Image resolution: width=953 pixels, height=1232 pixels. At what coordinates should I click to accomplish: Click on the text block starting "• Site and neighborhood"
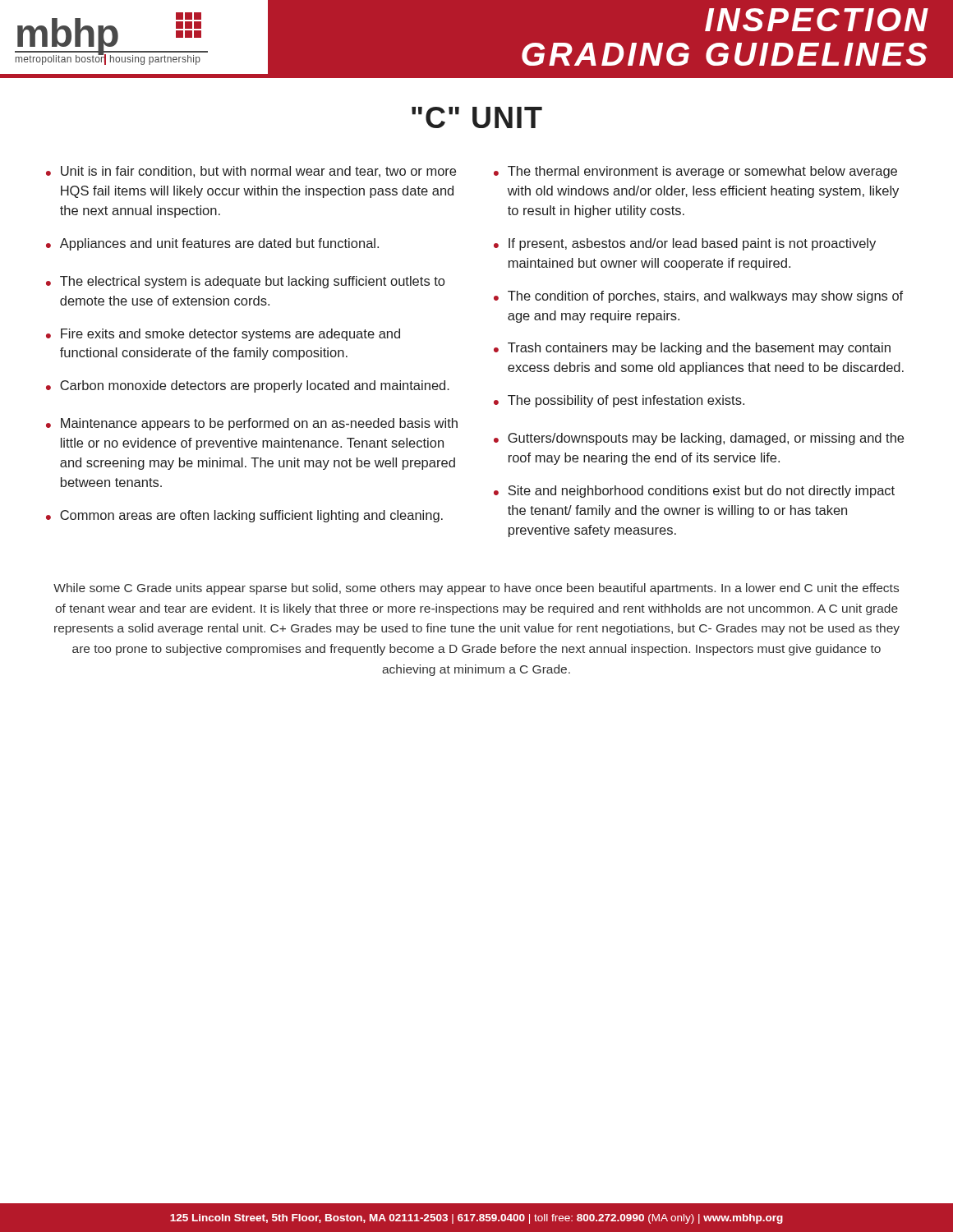click(x=700, y=511)
